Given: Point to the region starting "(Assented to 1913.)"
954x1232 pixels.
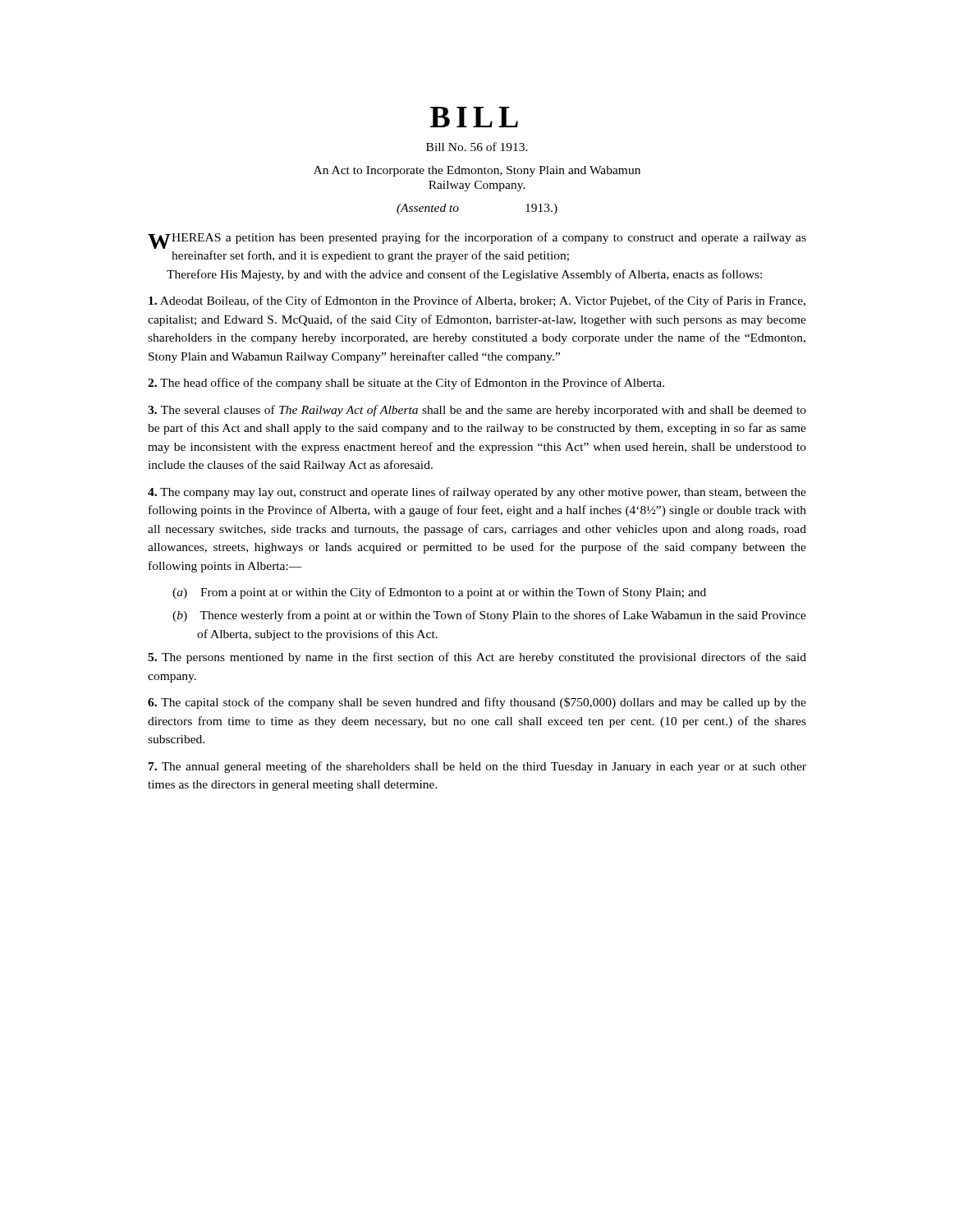Looking at the screenshot, I should pyautogui.click(x=428, y=210).
